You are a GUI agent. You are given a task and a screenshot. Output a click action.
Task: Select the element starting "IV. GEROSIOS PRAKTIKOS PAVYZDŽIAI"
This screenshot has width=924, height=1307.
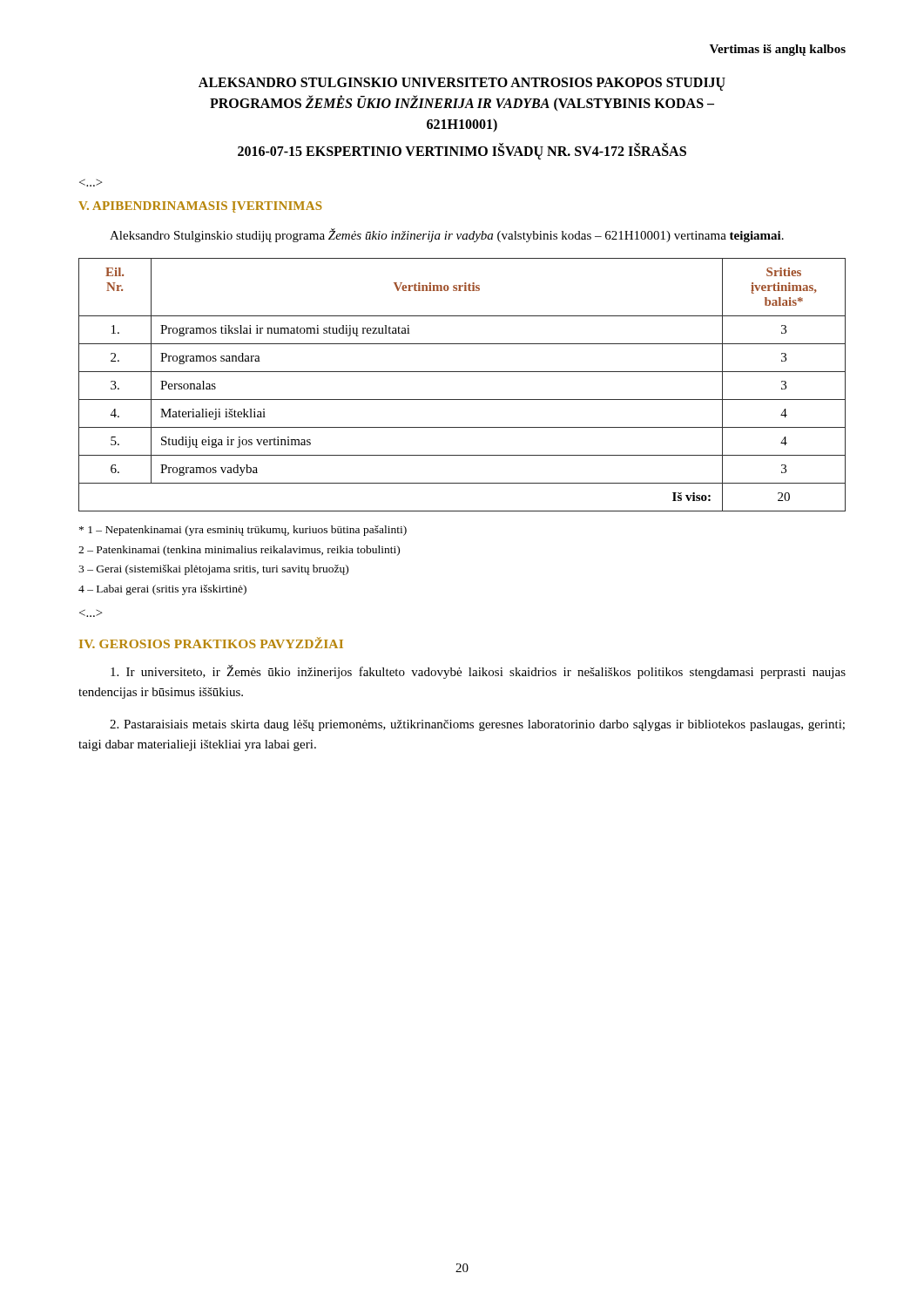211,643
